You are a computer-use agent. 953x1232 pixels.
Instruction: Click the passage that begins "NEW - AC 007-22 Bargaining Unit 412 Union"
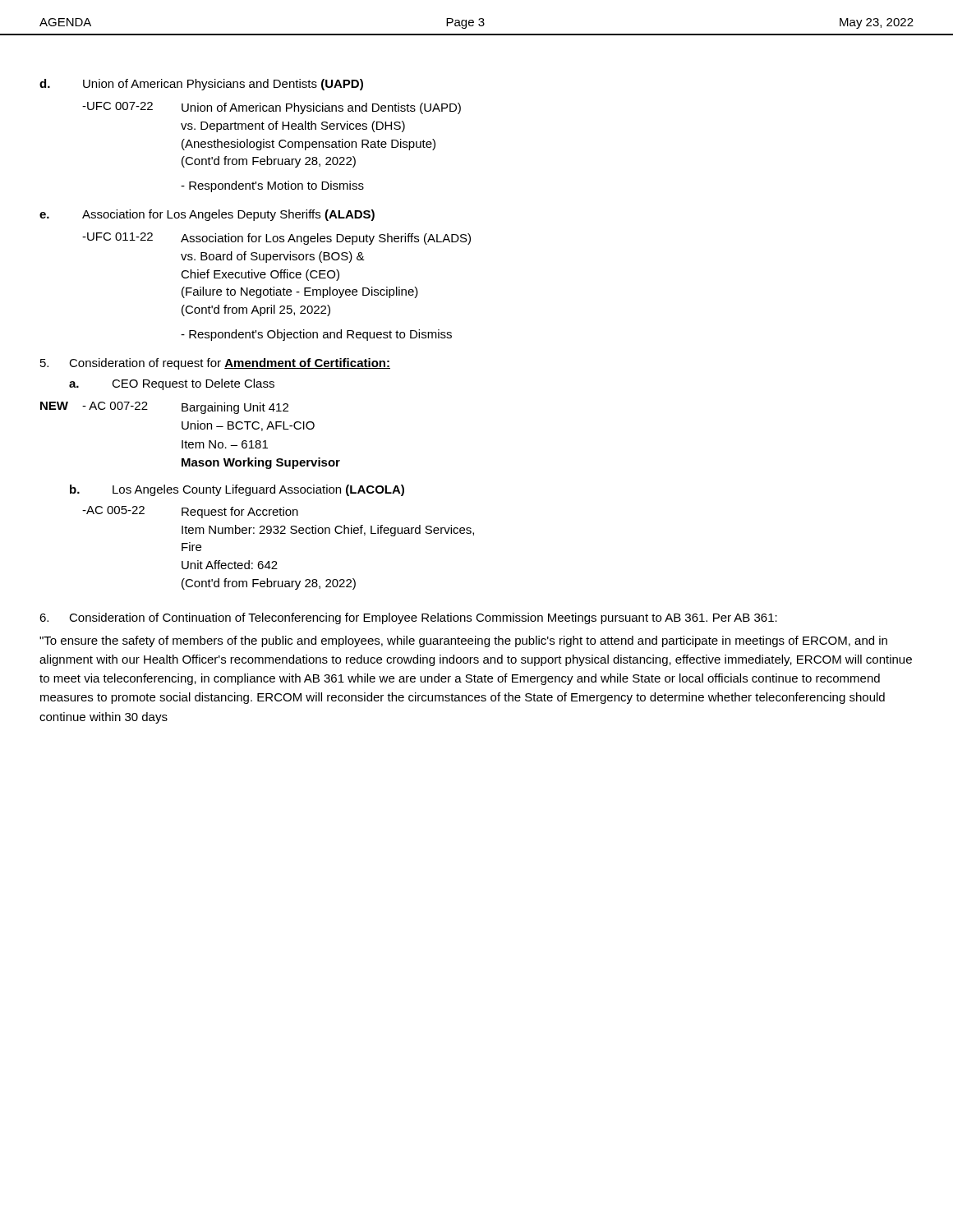[x=52, y=409]
